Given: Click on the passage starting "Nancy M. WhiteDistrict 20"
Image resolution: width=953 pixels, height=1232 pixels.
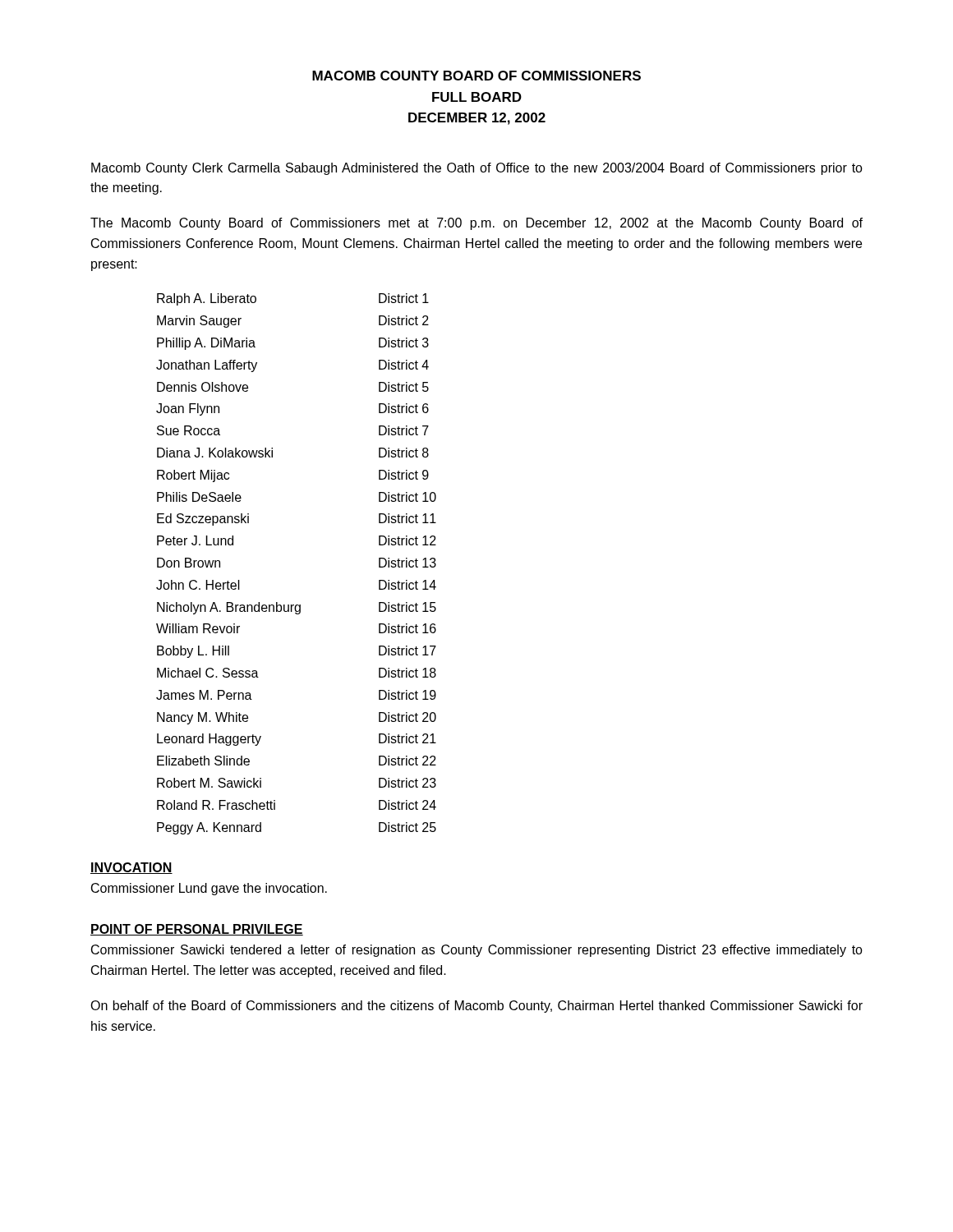Looking at the screenshot, I should click(x=202, y=718).
